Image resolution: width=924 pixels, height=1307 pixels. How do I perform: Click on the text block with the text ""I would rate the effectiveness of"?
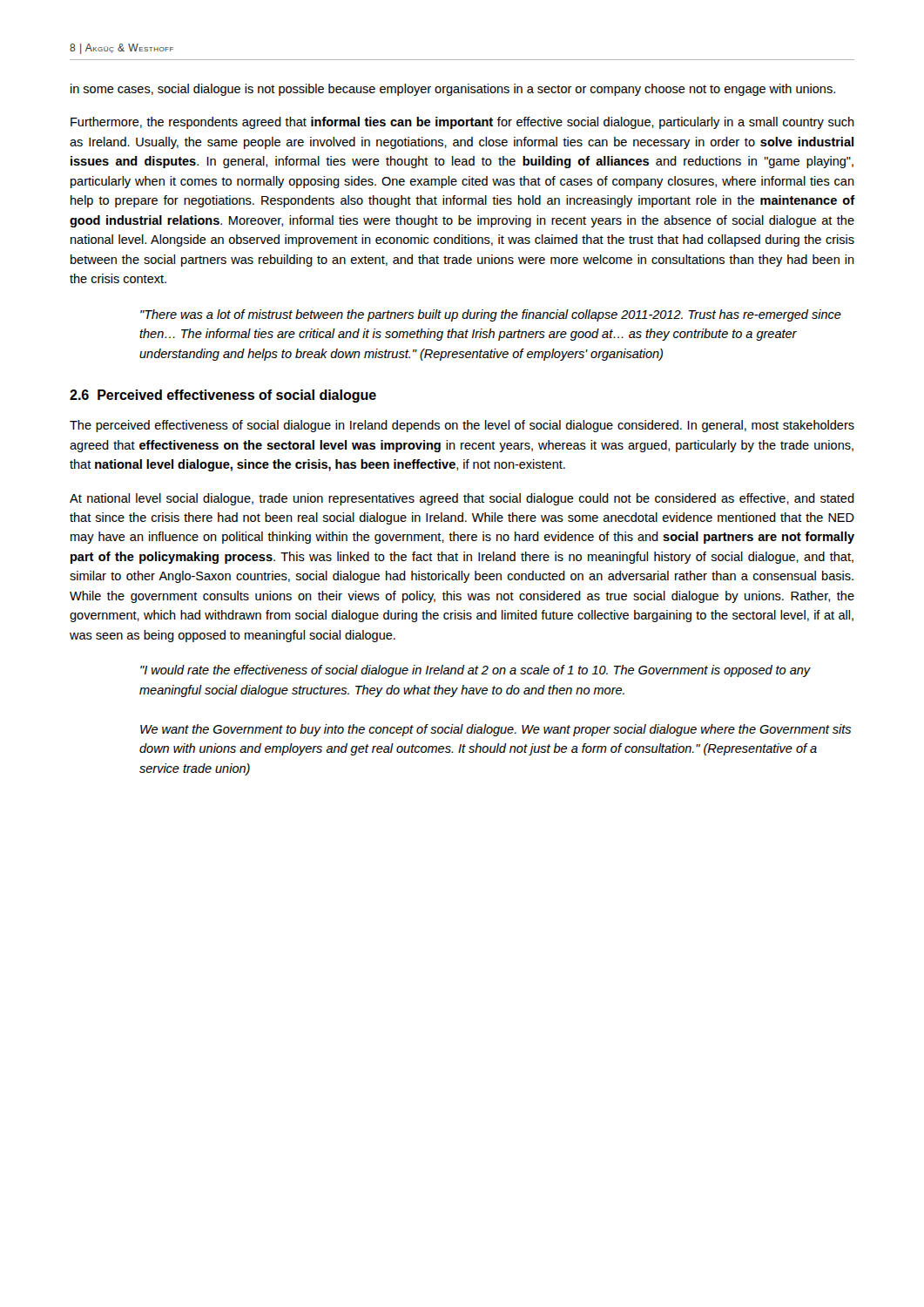coord(495,719)
